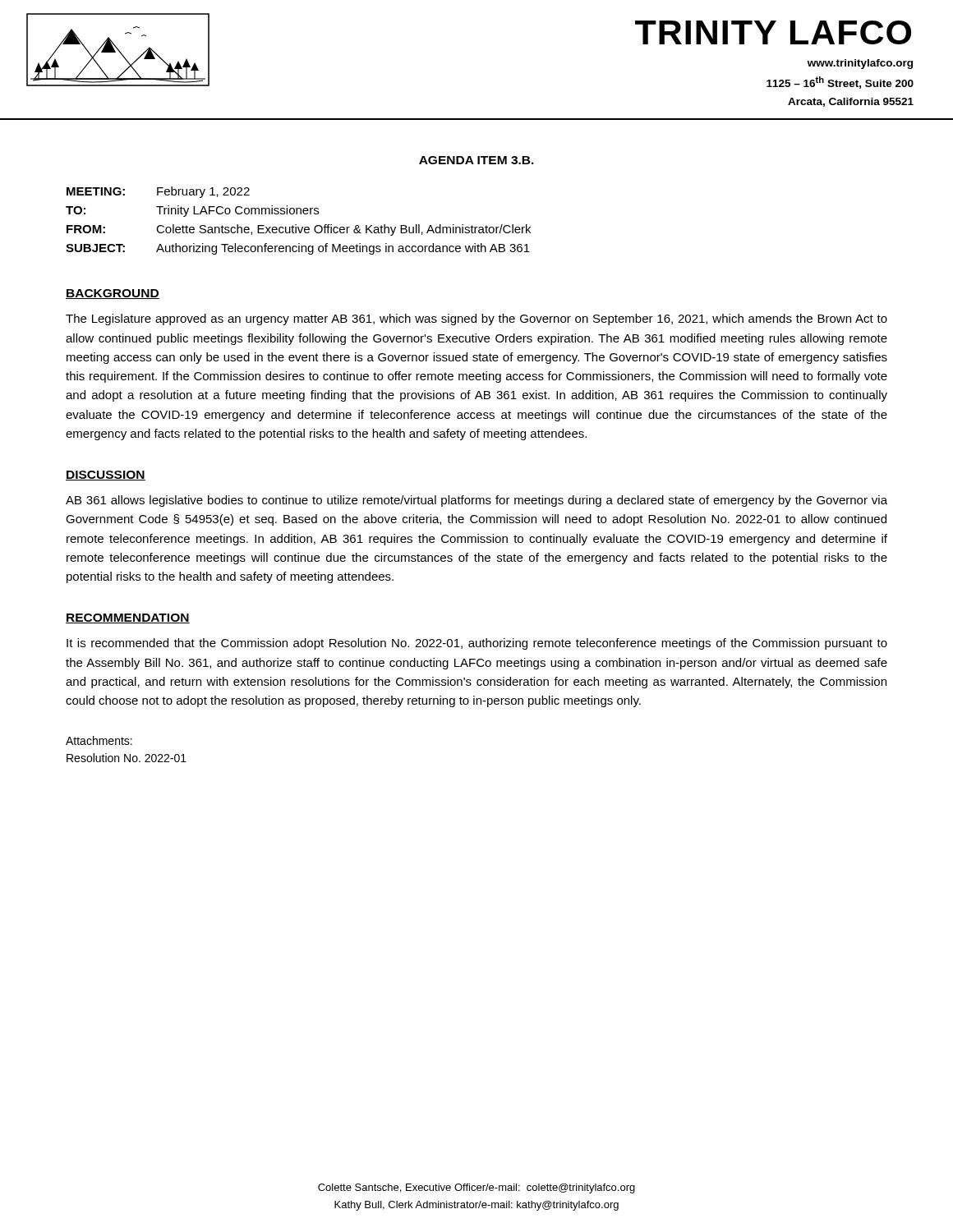Locate the text block starting "Attachments: Resolution No. 2022-01"
This screenshot has width=953, height=1232.
coord(126,750)
